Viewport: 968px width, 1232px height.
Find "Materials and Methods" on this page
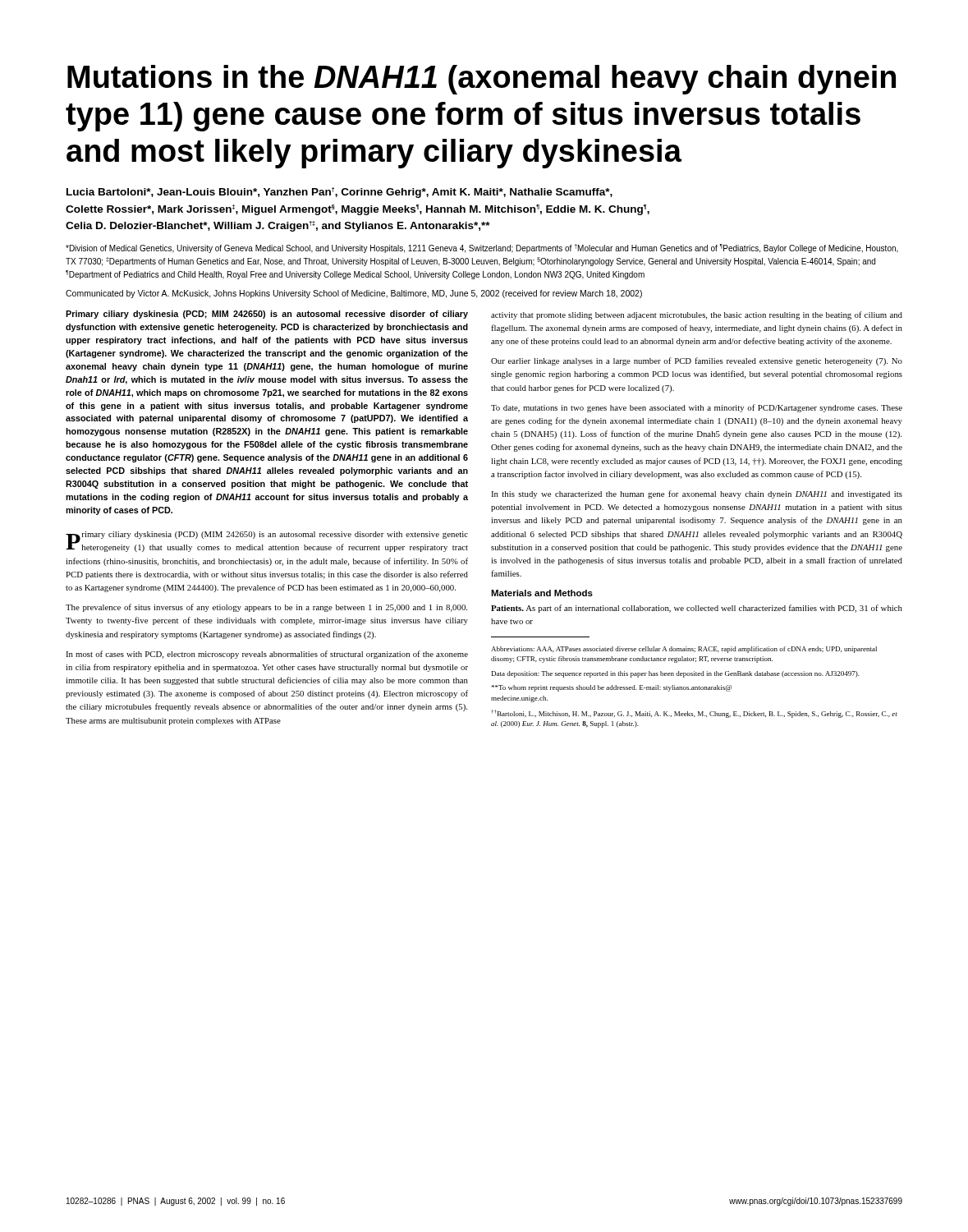click(x=542, y=593)
